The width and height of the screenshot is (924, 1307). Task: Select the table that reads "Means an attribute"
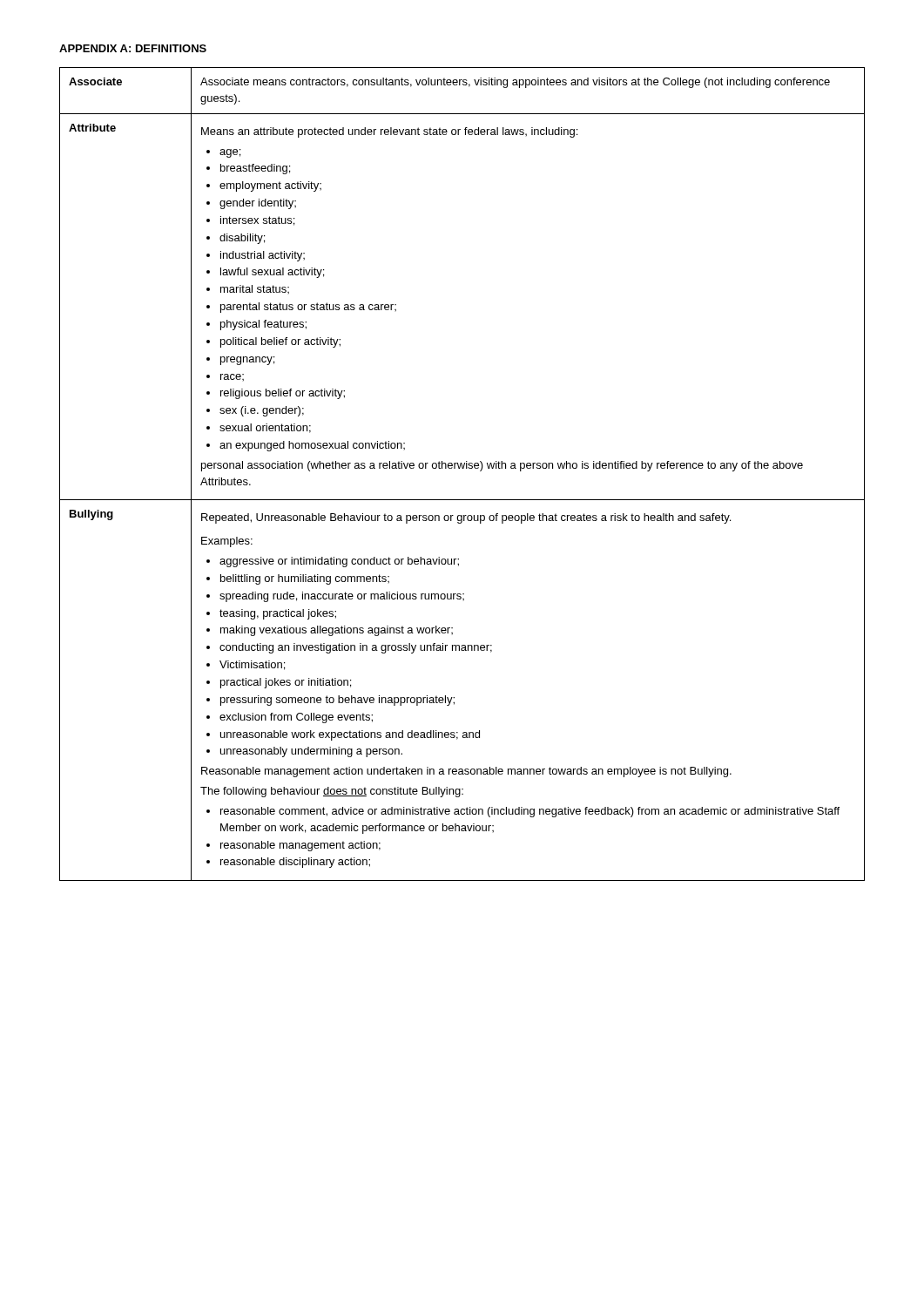(462, 474)
